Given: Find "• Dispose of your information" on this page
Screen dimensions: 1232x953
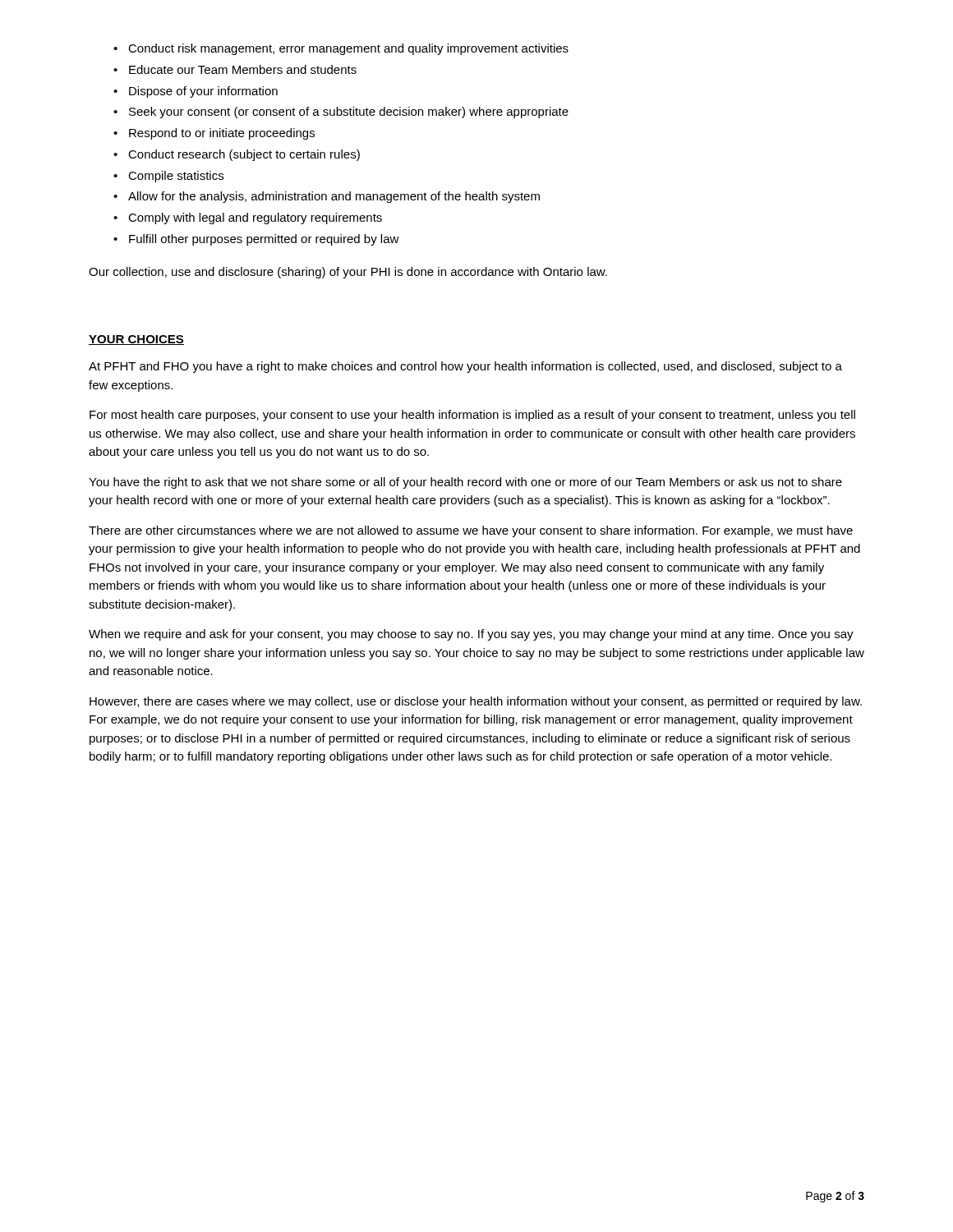Looking at the screenshot, I should [196, 91].
